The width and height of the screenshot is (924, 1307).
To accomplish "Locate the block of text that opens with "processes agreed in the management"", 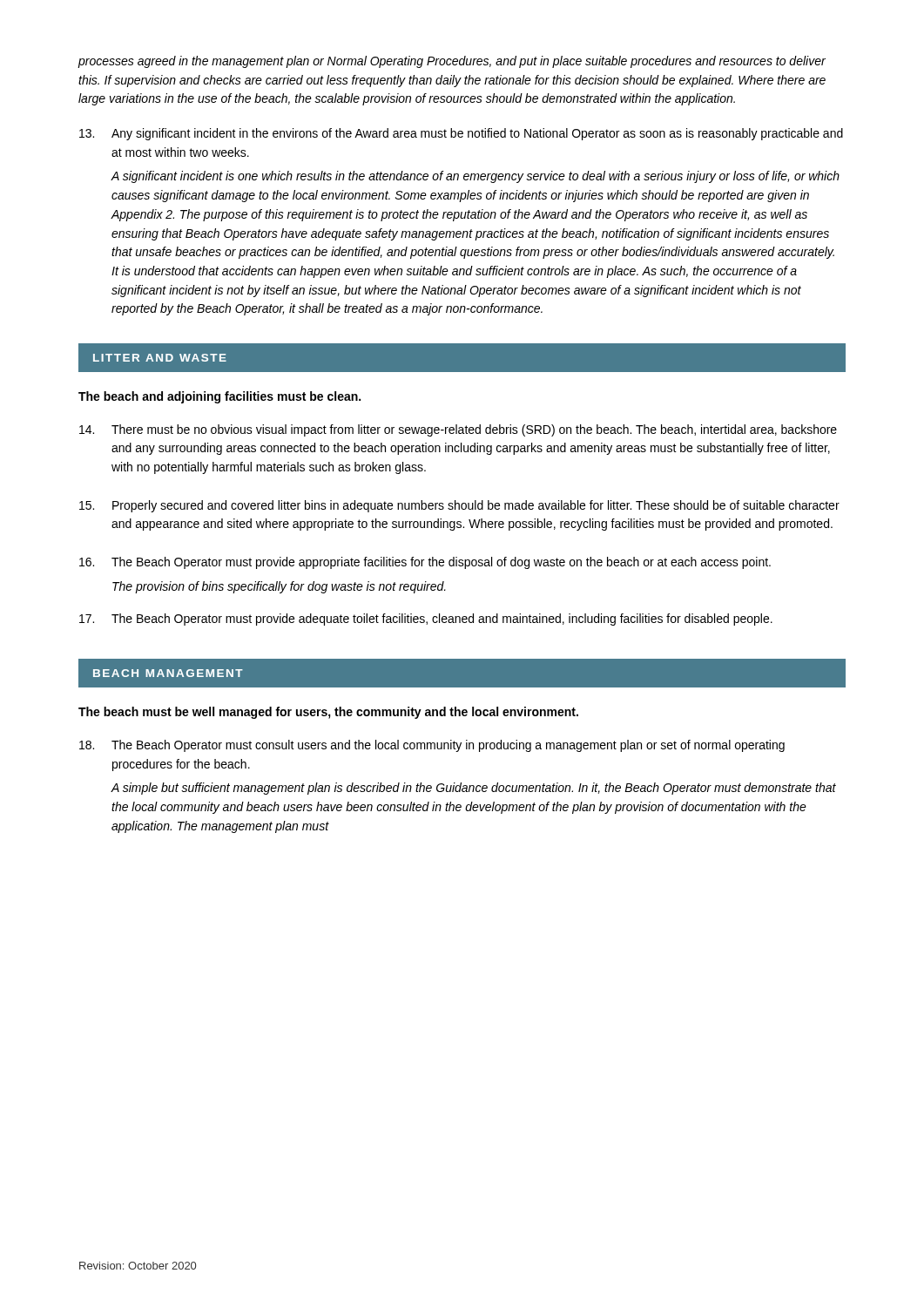I will 462,81.
